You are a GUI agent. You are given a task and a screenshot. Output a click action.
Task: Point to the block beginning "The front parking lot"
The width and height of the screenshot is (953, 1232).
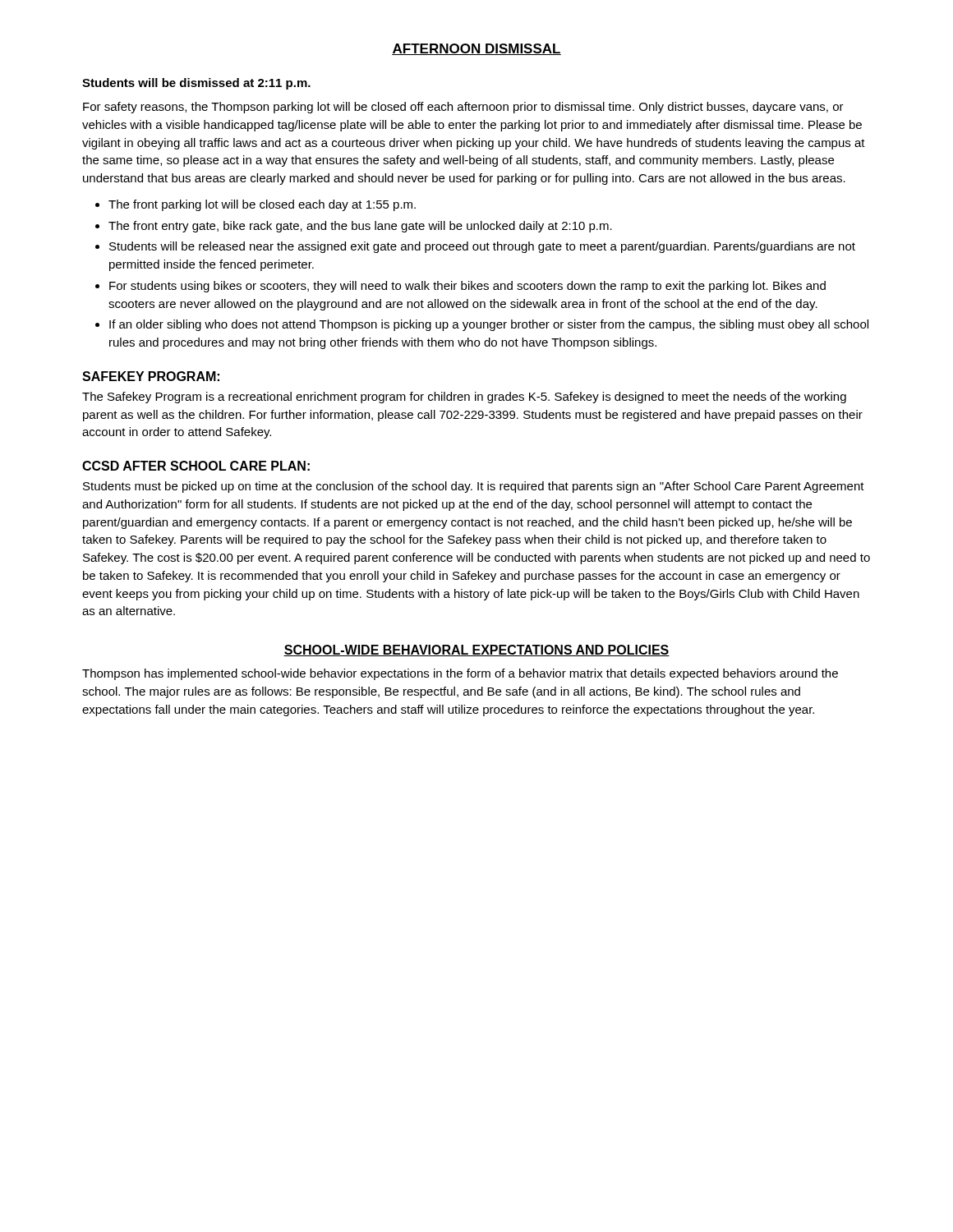click(263, 204)
